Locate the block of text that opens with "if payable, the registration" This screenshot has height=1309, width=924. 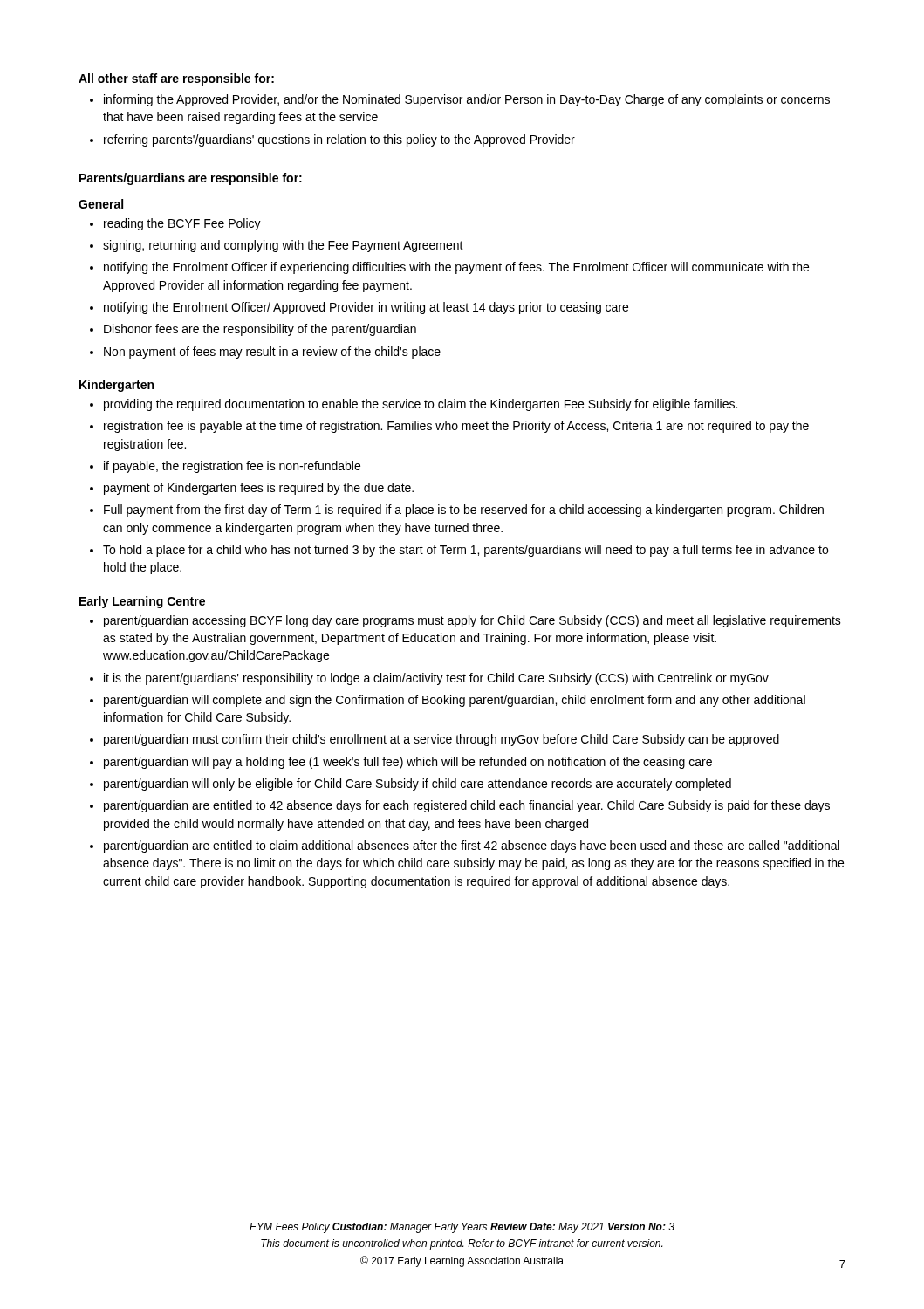232,466
